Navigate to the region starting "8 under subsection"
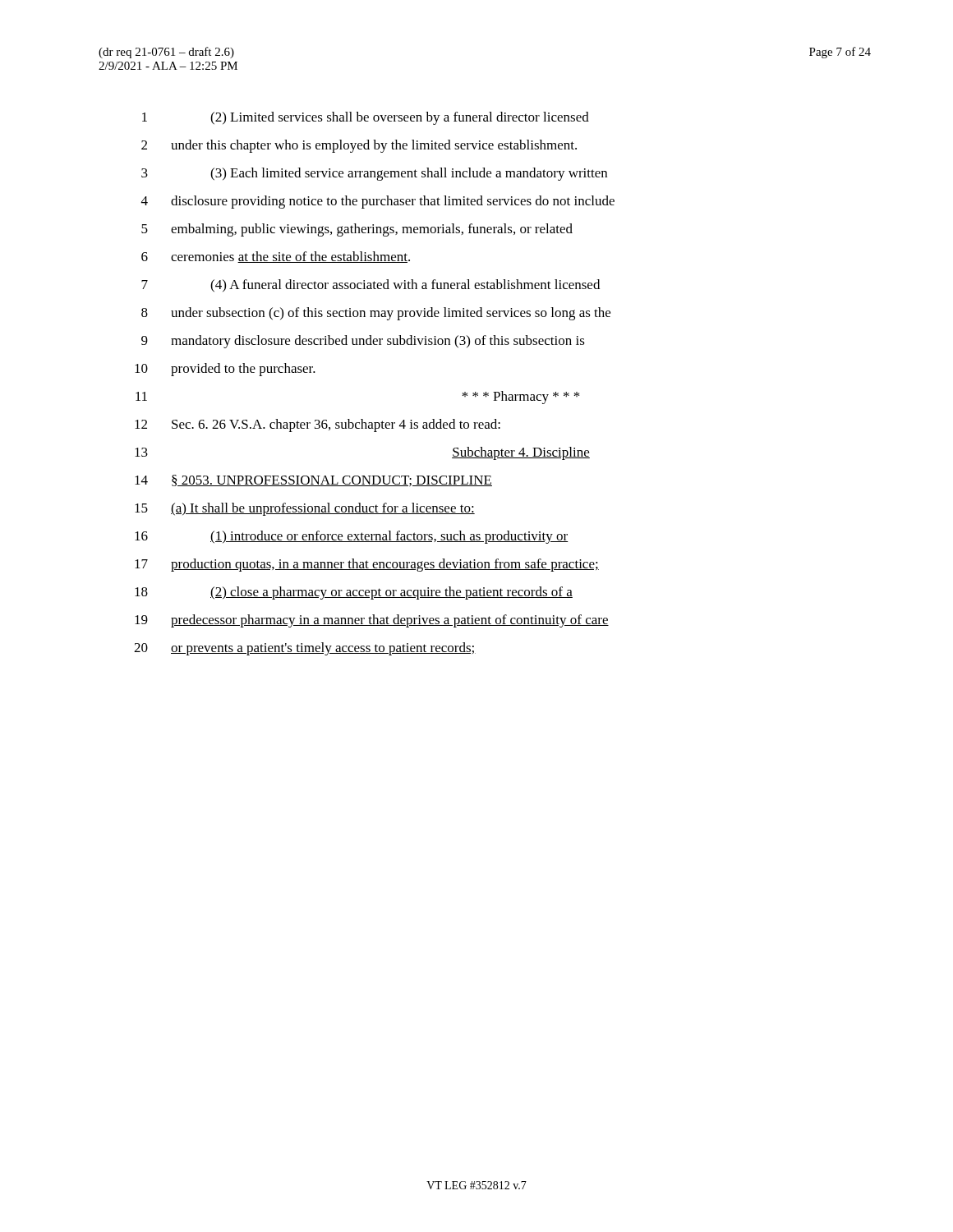This screenshot has width=953, height=1232. pyautogui.click(x=485, y=313)
